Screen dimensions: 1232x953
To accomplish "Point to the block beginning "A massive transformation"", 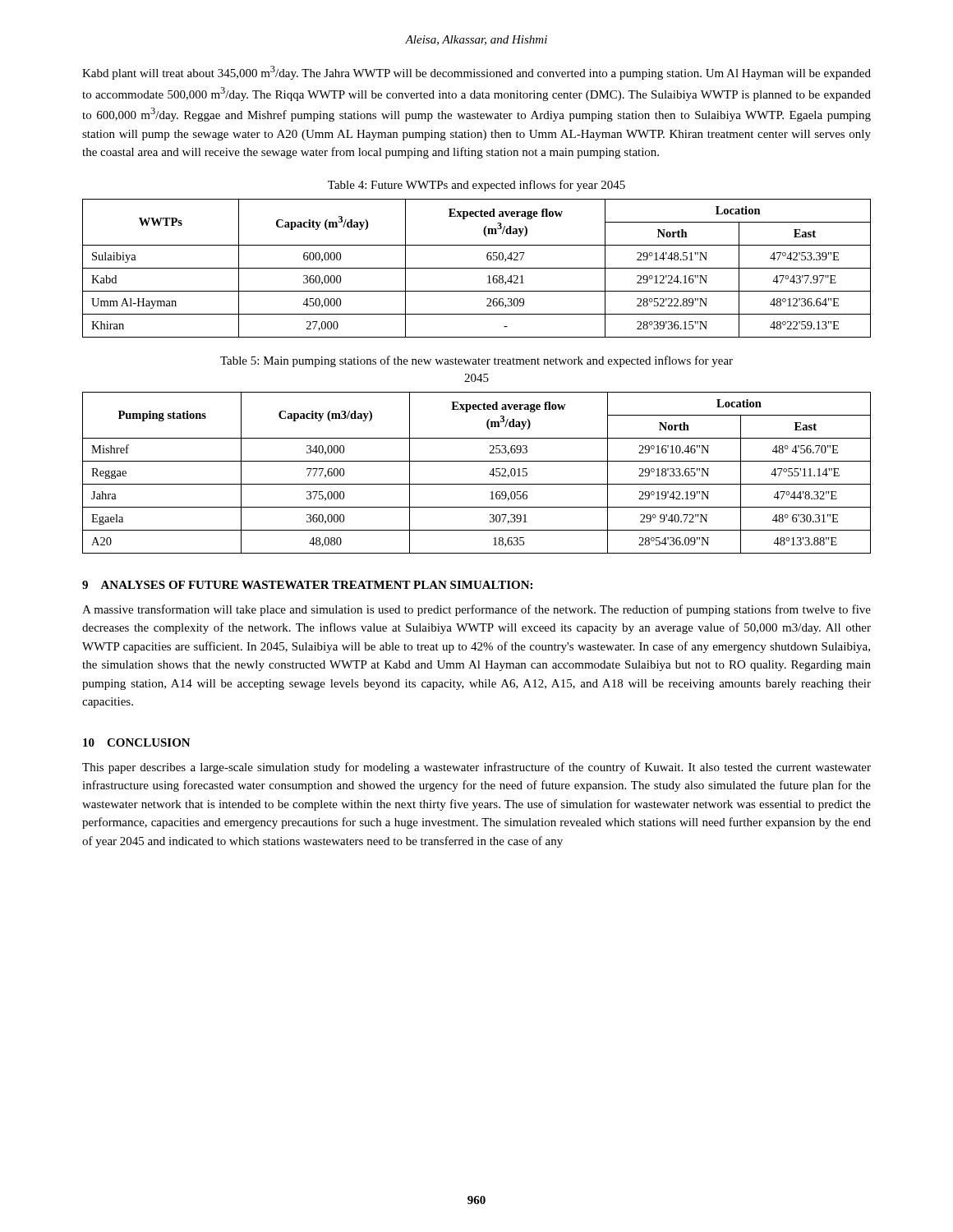I will tap(476, 655).
